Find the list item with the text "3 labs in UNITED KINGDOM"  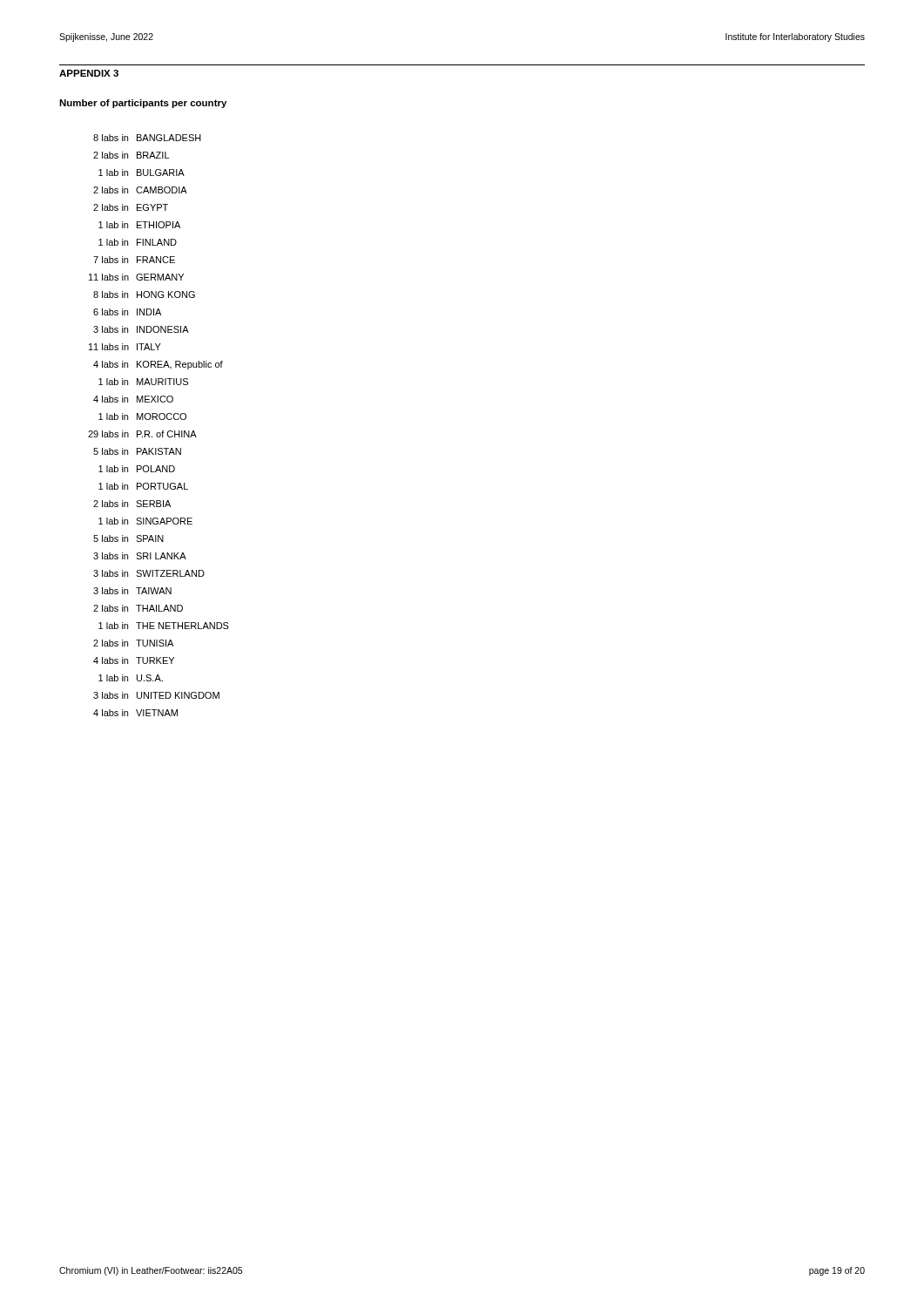140,695
